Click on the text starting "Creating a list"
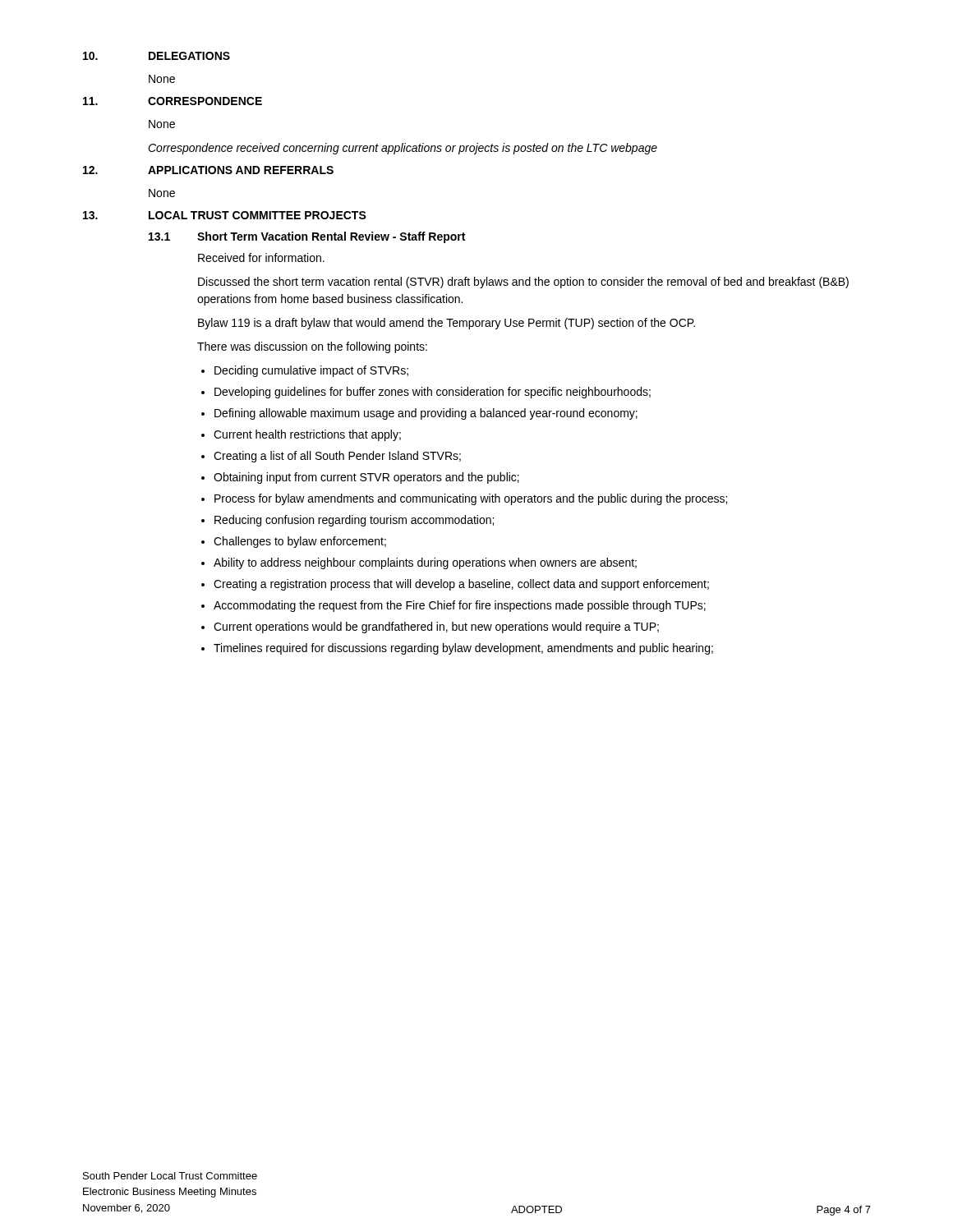Image resolution: width=953 pixels, height=1232 pixels. pos(338,456)
